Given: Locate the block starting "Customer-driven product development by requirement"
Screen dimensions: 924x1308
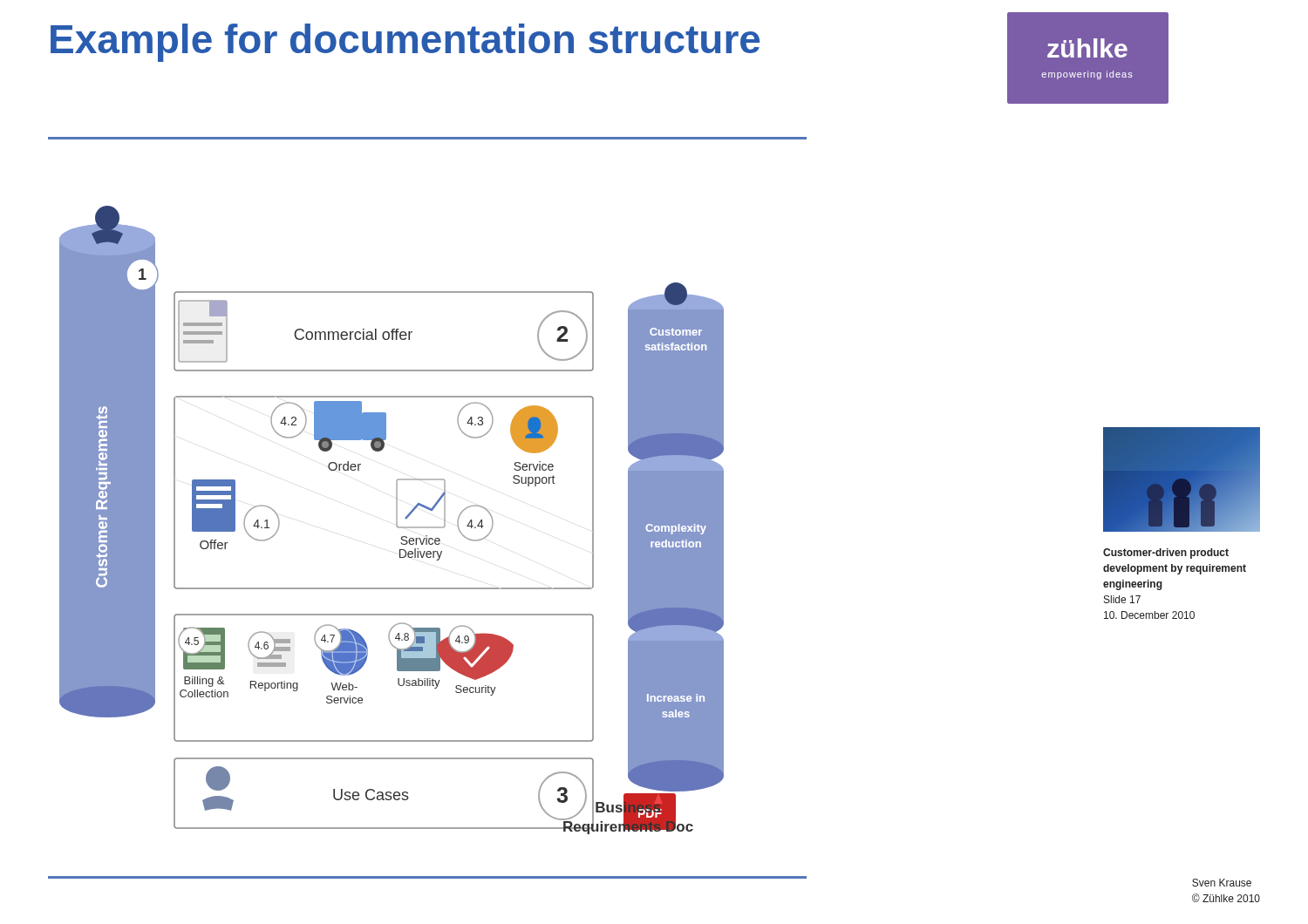Looking at the screenshot, I should pos(1175,584).
